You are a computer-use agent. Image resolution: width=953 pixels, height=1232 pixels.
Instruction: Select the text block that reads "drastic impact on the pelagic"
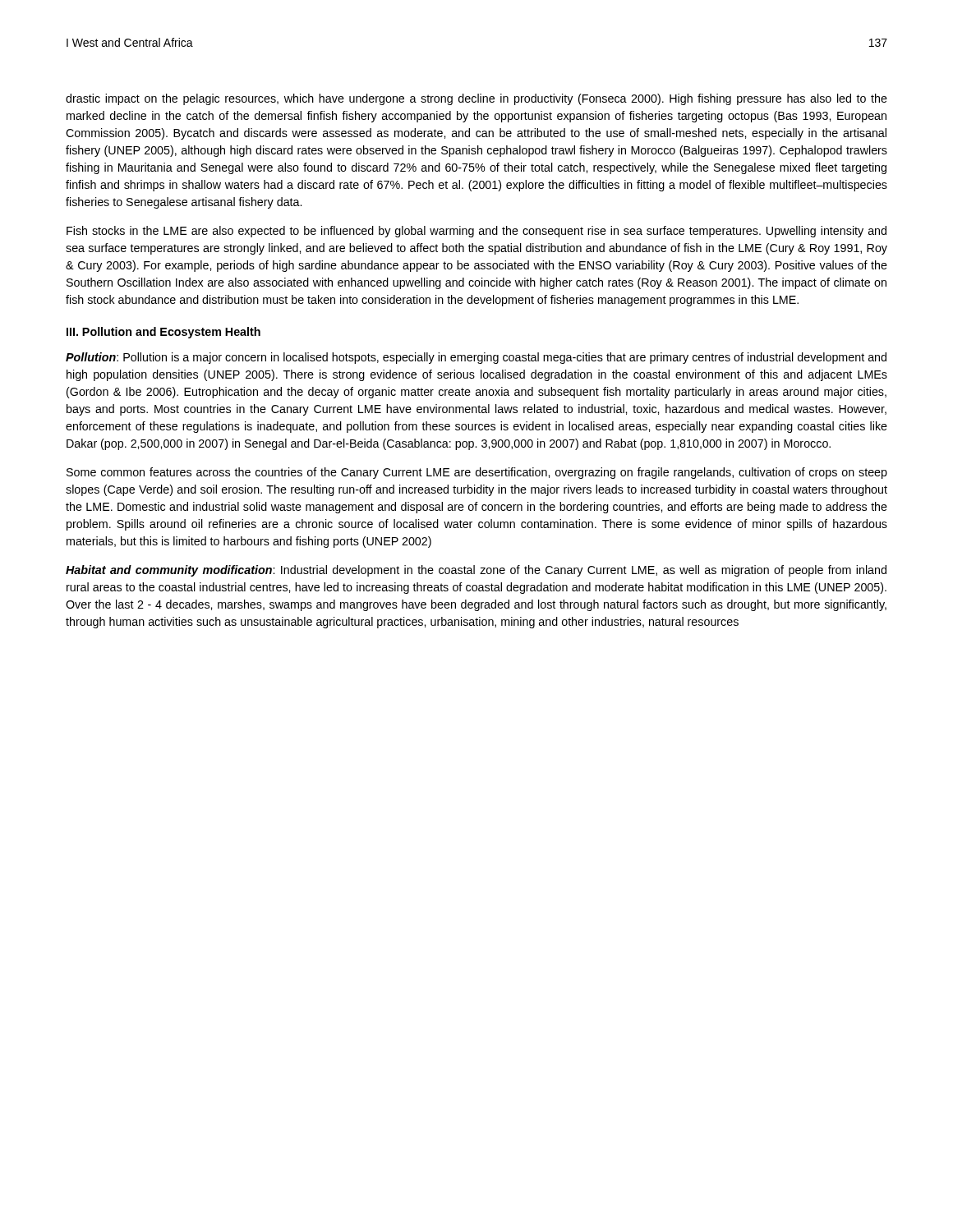click(x=476, y=151)
